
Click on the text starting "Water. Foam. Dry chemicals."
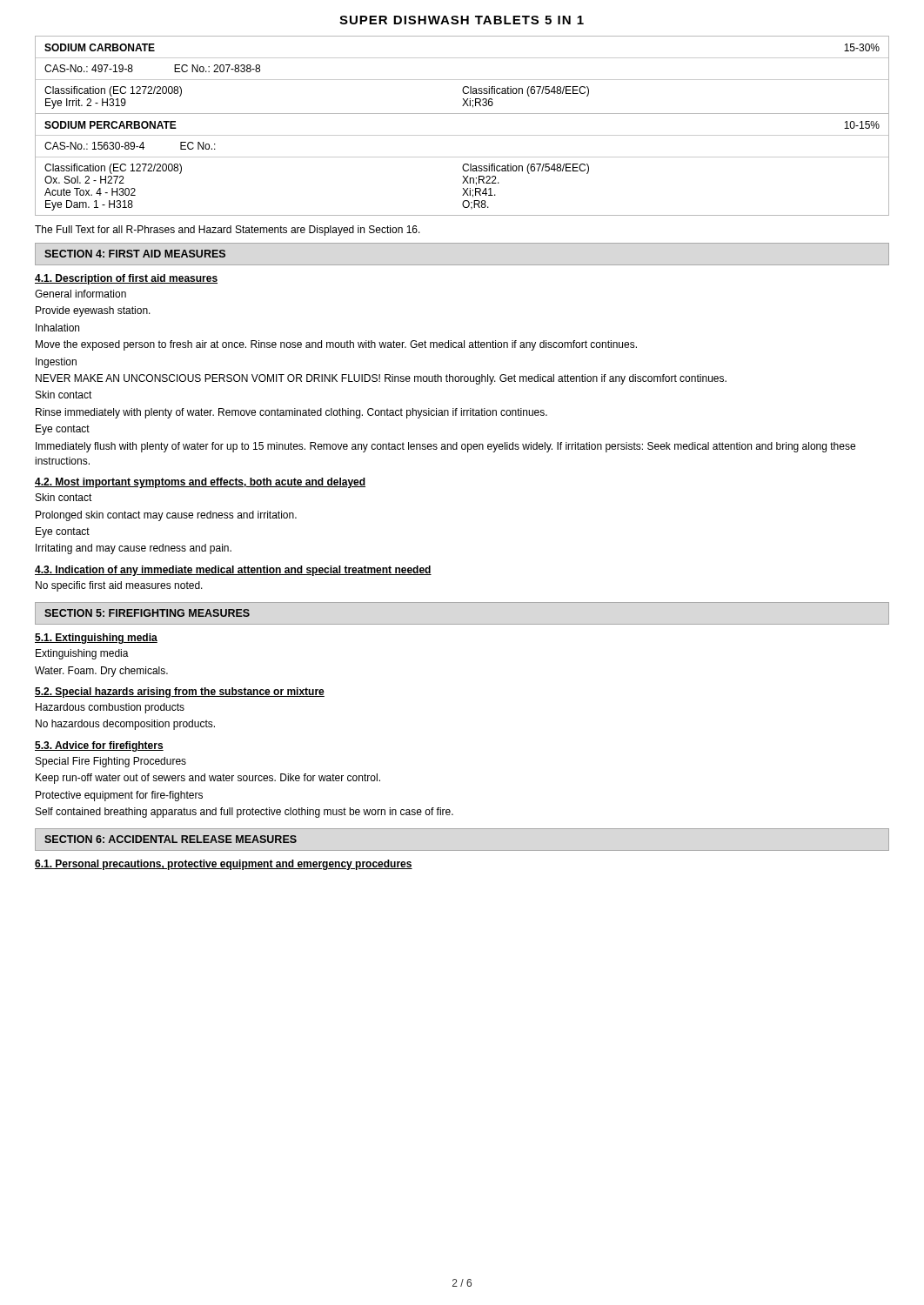point(102,670)
